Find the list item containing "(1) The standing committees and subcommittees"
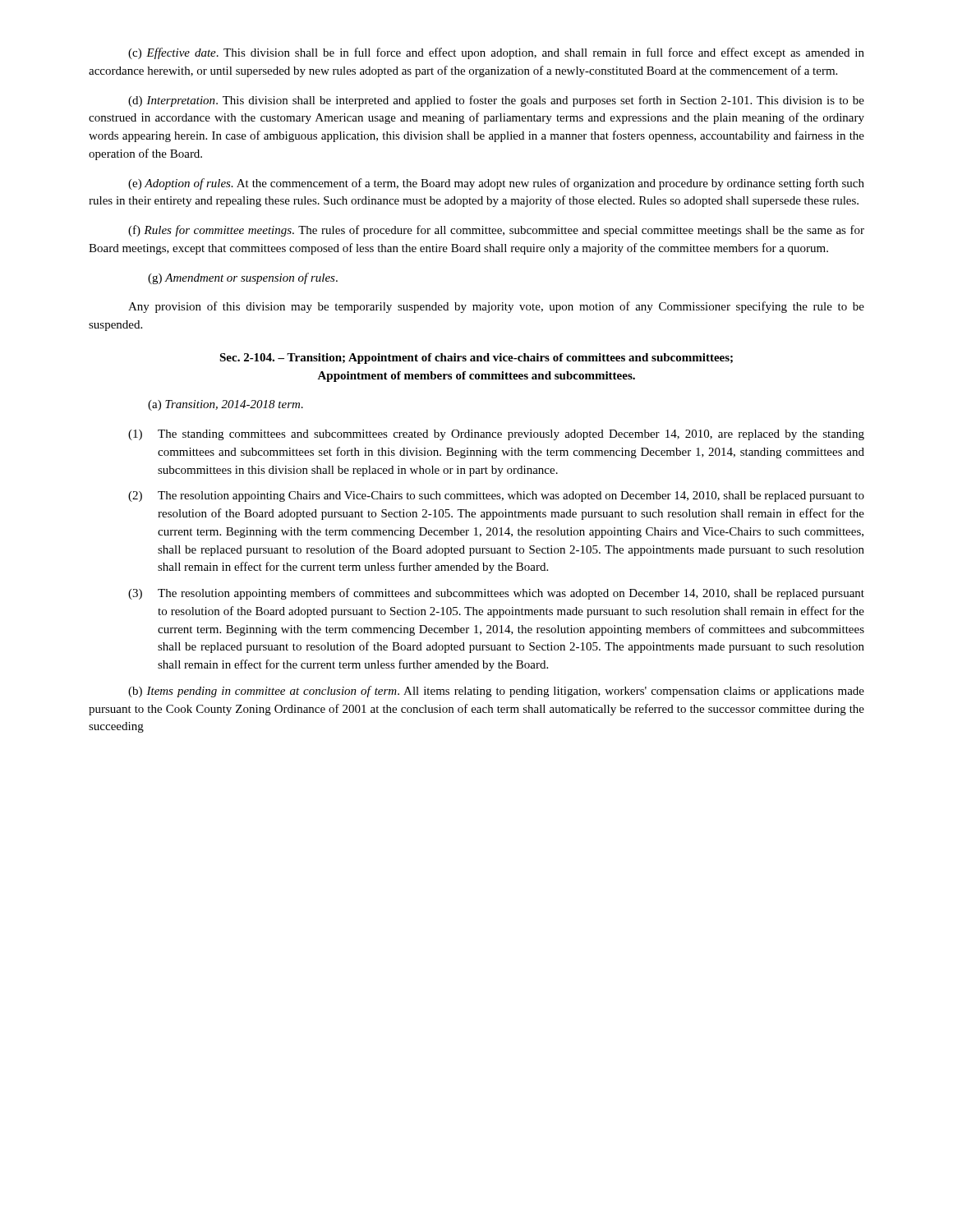Image resolution: width=953 pixels, height=1232 pixels. point(496,452)
